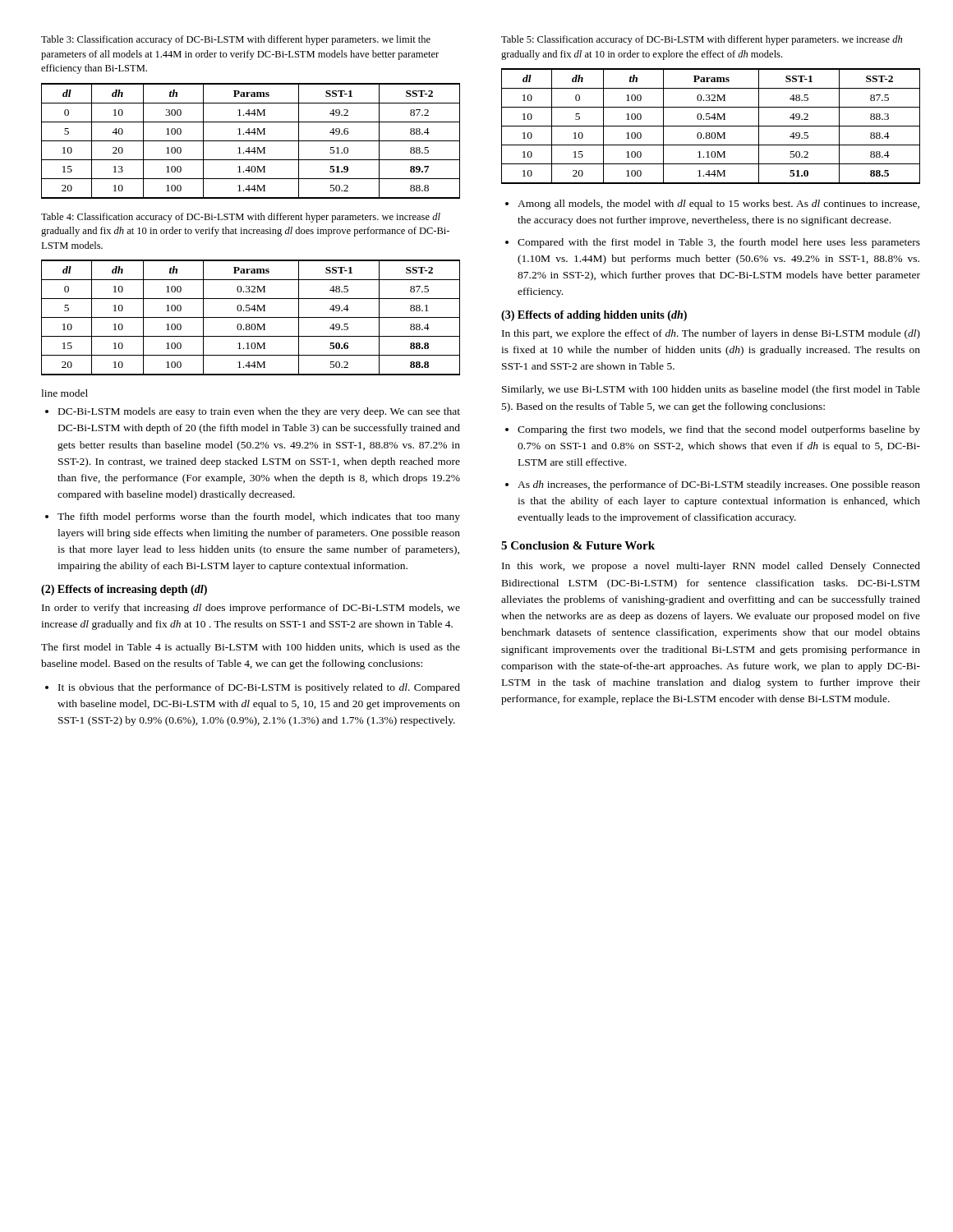Find the caption on this page that starts "Table 4: Classification accuracy"
This screenshot has width=953, height=1232.
(245, 231)
